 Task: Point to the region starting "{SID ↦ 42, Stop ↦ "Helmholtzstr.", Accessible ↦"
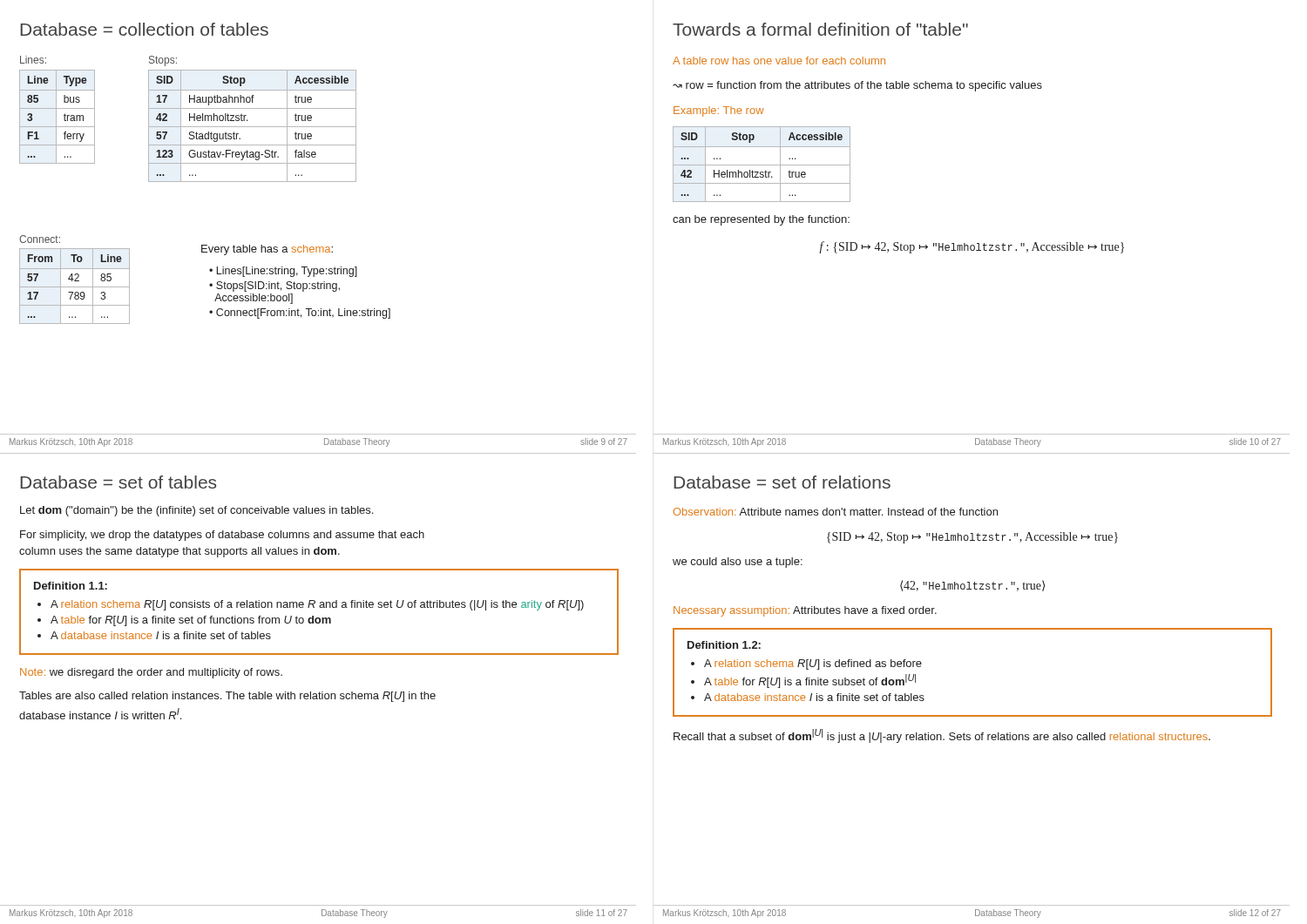[972, 537]
